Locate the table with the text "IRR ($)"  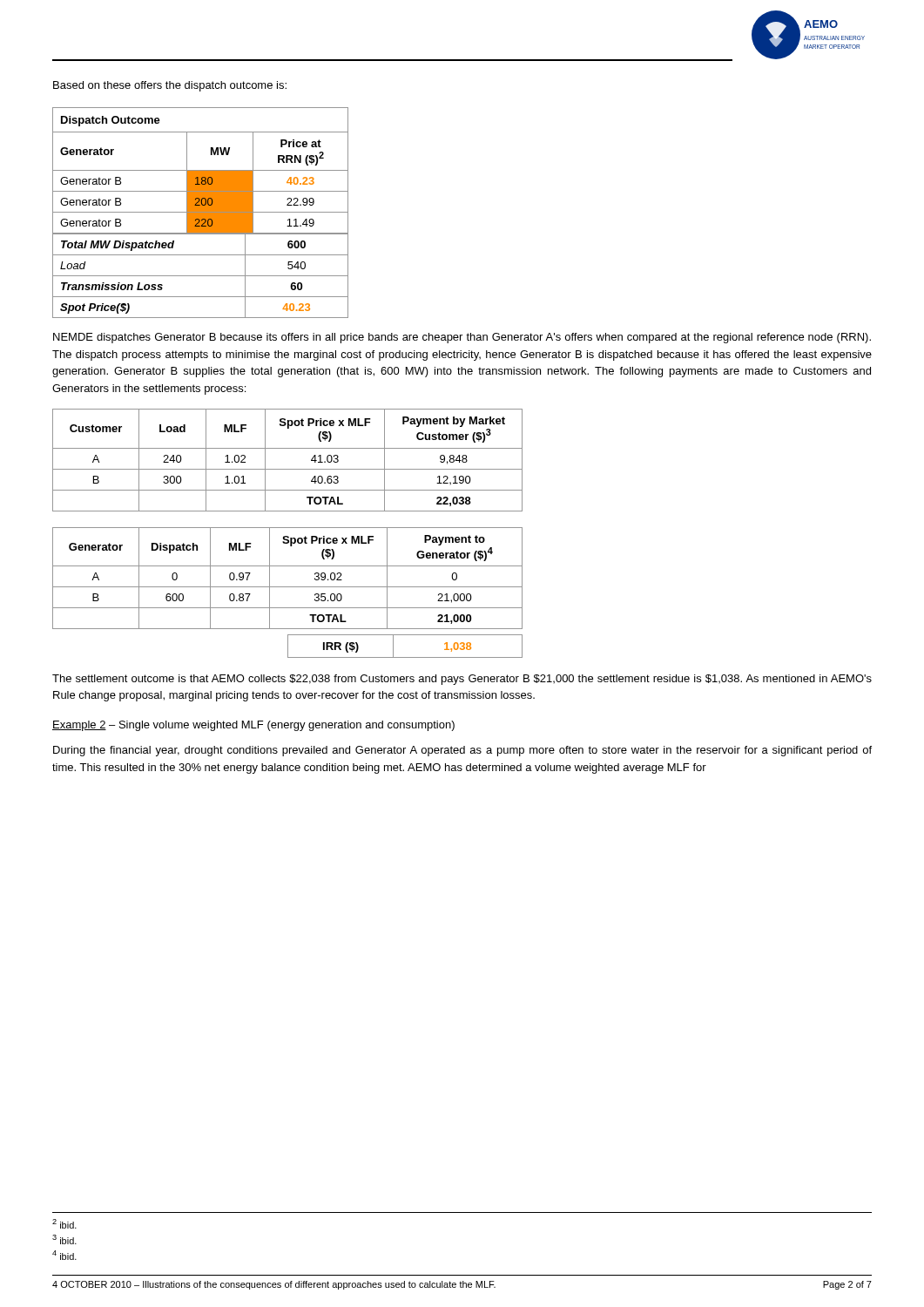pyautogui.click(x=462, y=646)
